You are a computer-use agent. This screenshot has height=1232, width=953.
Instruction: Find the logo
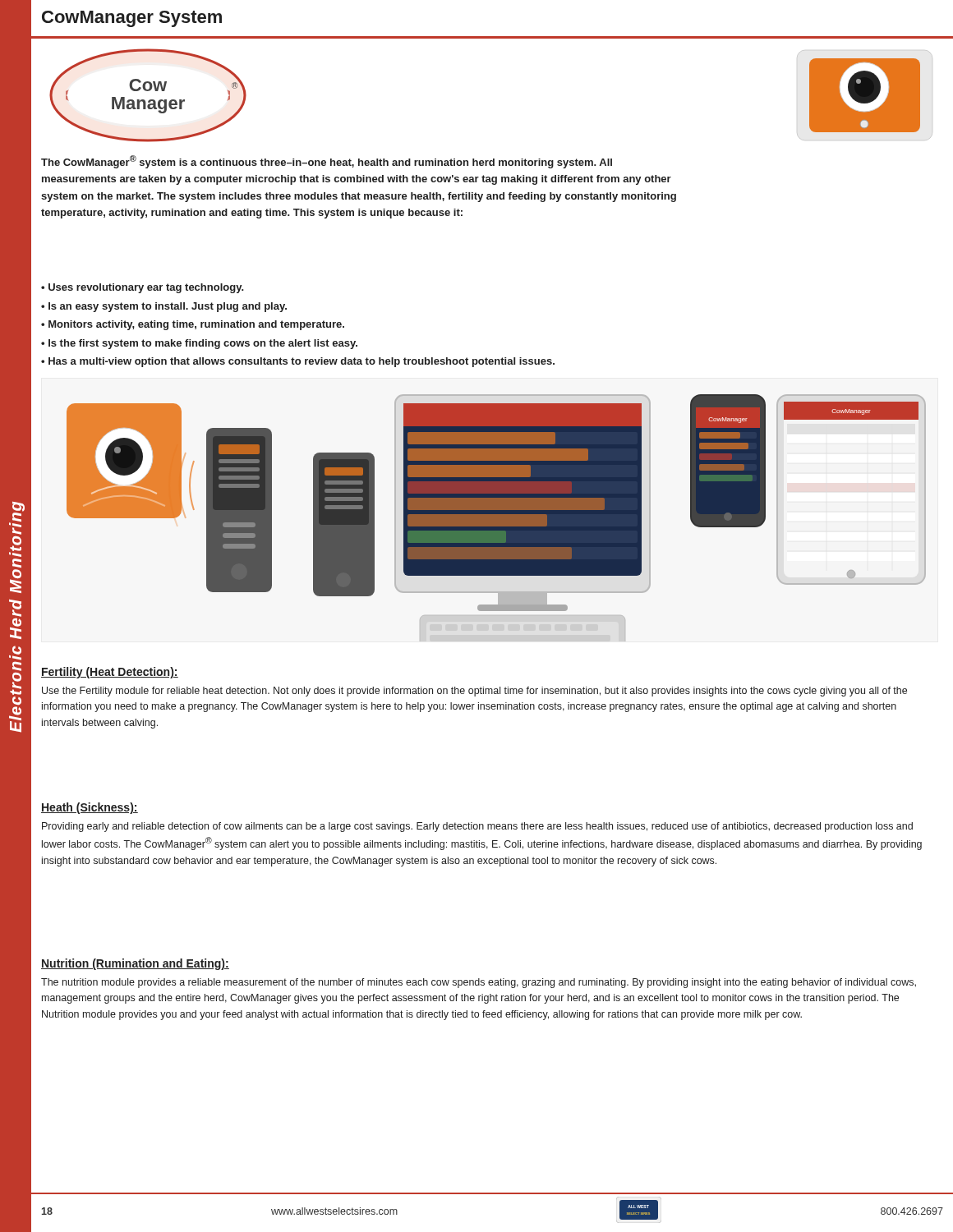point(148,95)
